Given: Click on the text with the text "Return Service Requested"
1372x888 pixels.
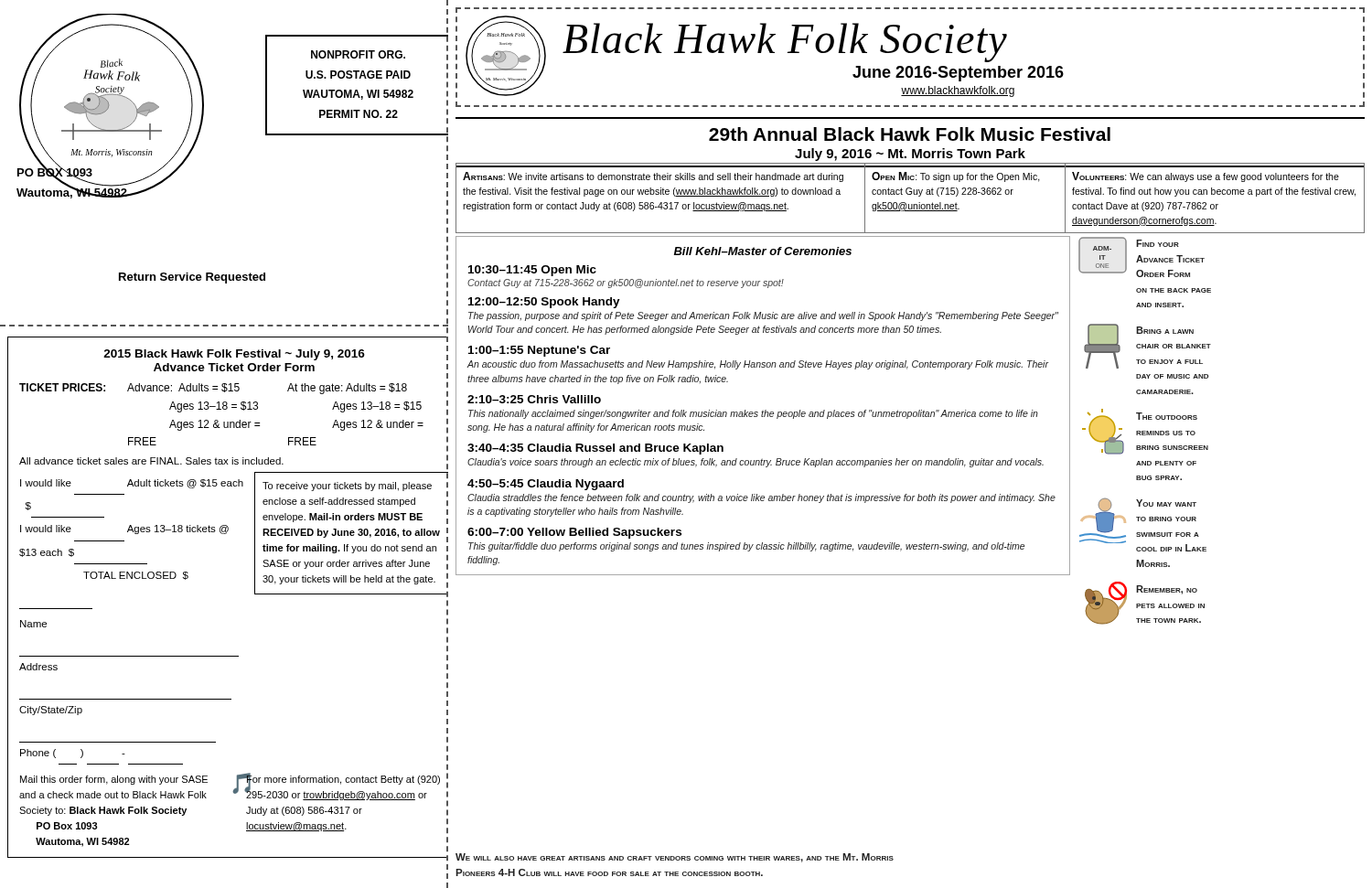Looking at the screenshot, I should [192, 277].
